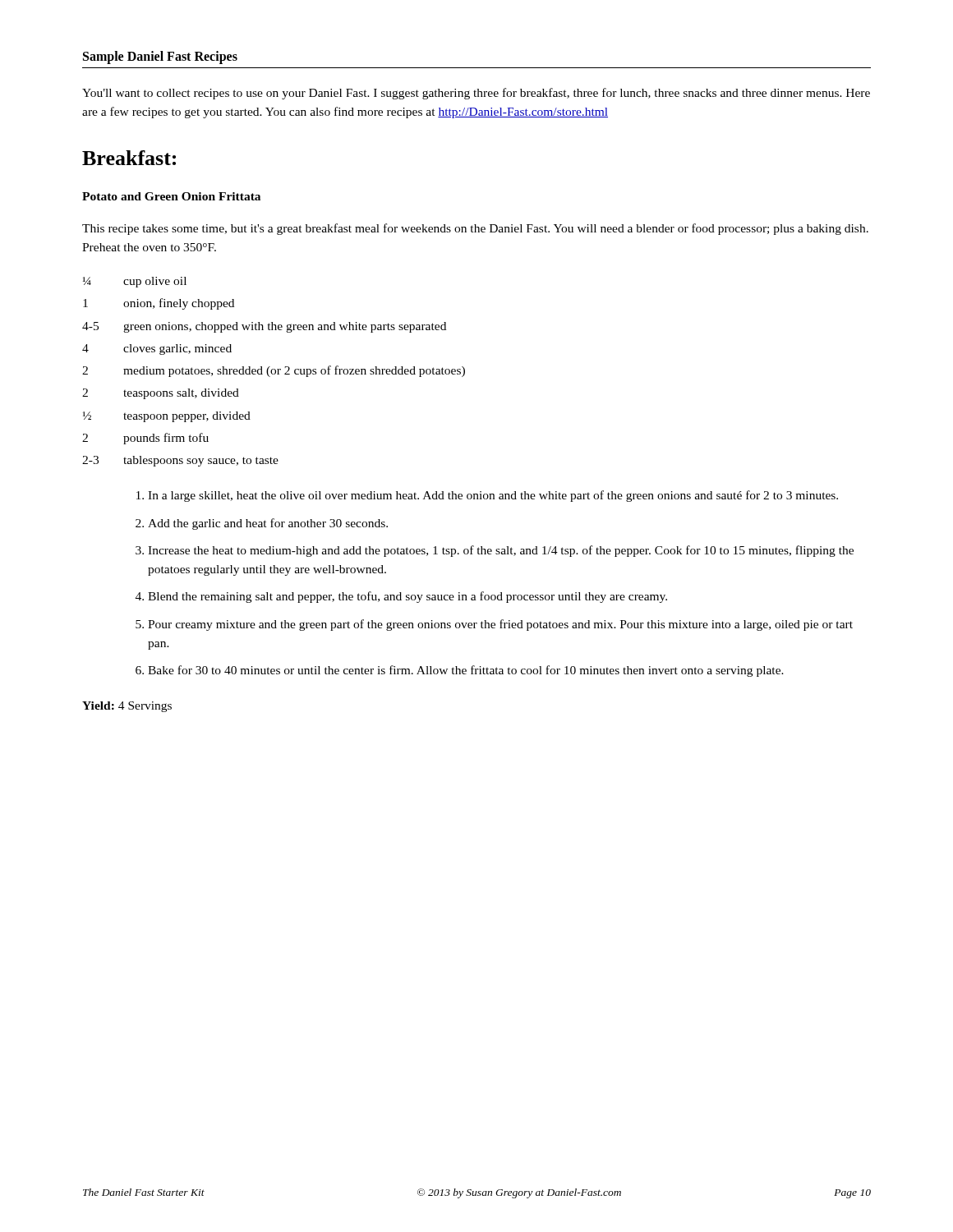953x1232 pixels.
Task: Locate the block of text that opens with "Bake for 30 to 40 minutes"
Action: [x=466, y=670]
